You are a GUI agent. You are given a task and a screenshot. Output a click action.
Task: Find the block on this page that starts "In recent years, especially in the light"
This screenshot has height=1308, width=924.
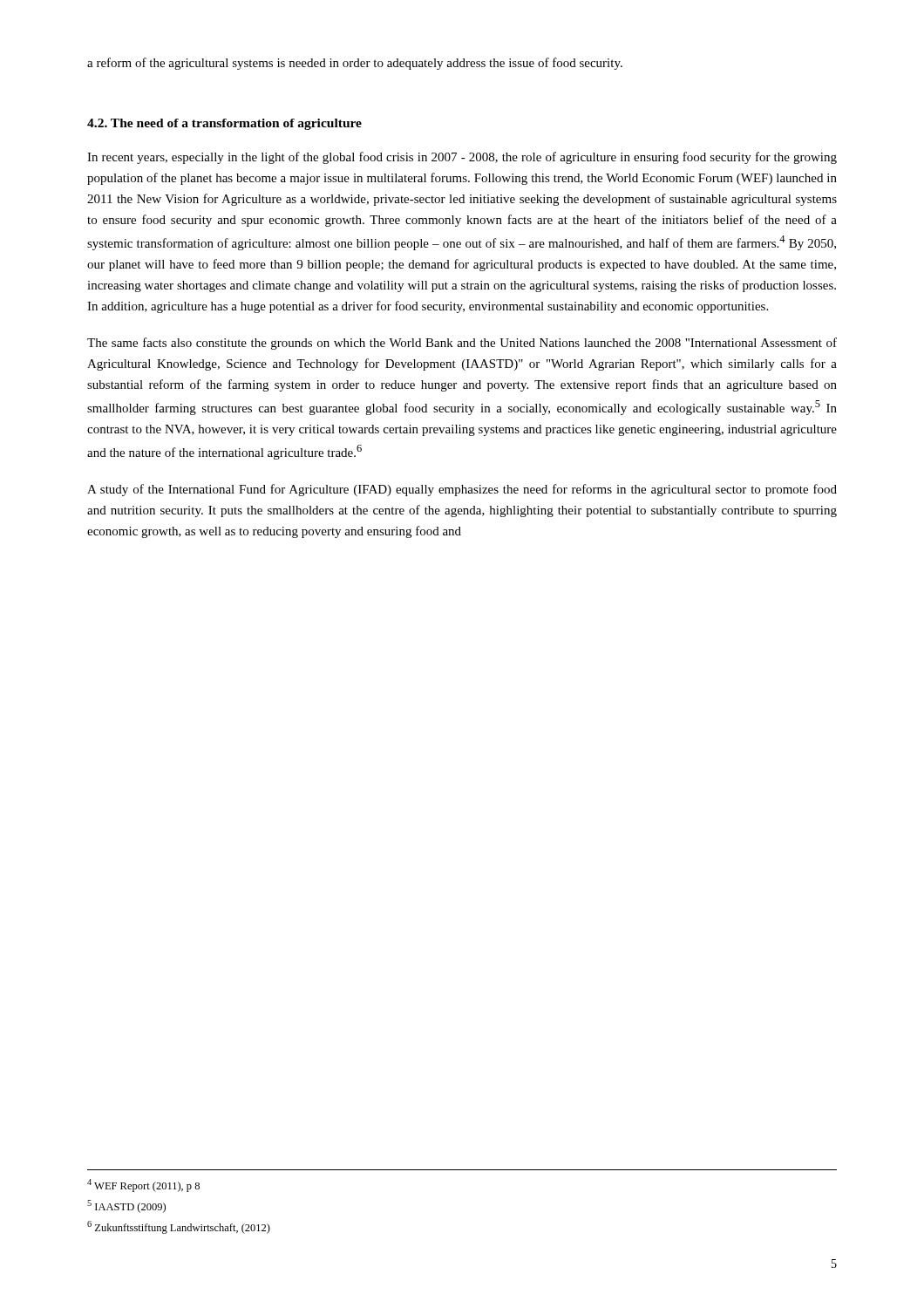tap(462, 232)
